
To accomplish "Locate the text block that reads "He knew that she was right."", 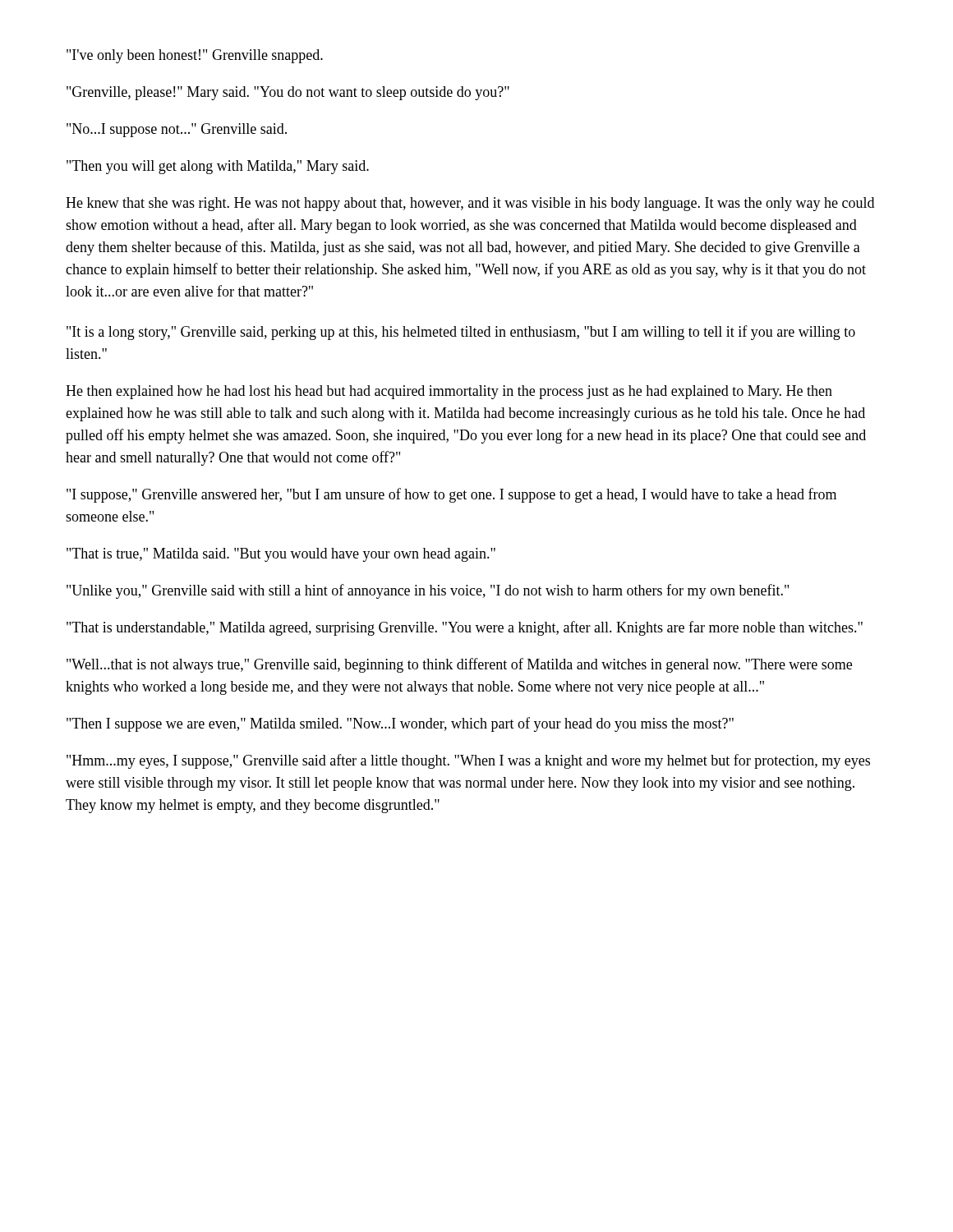I will 476,248.
